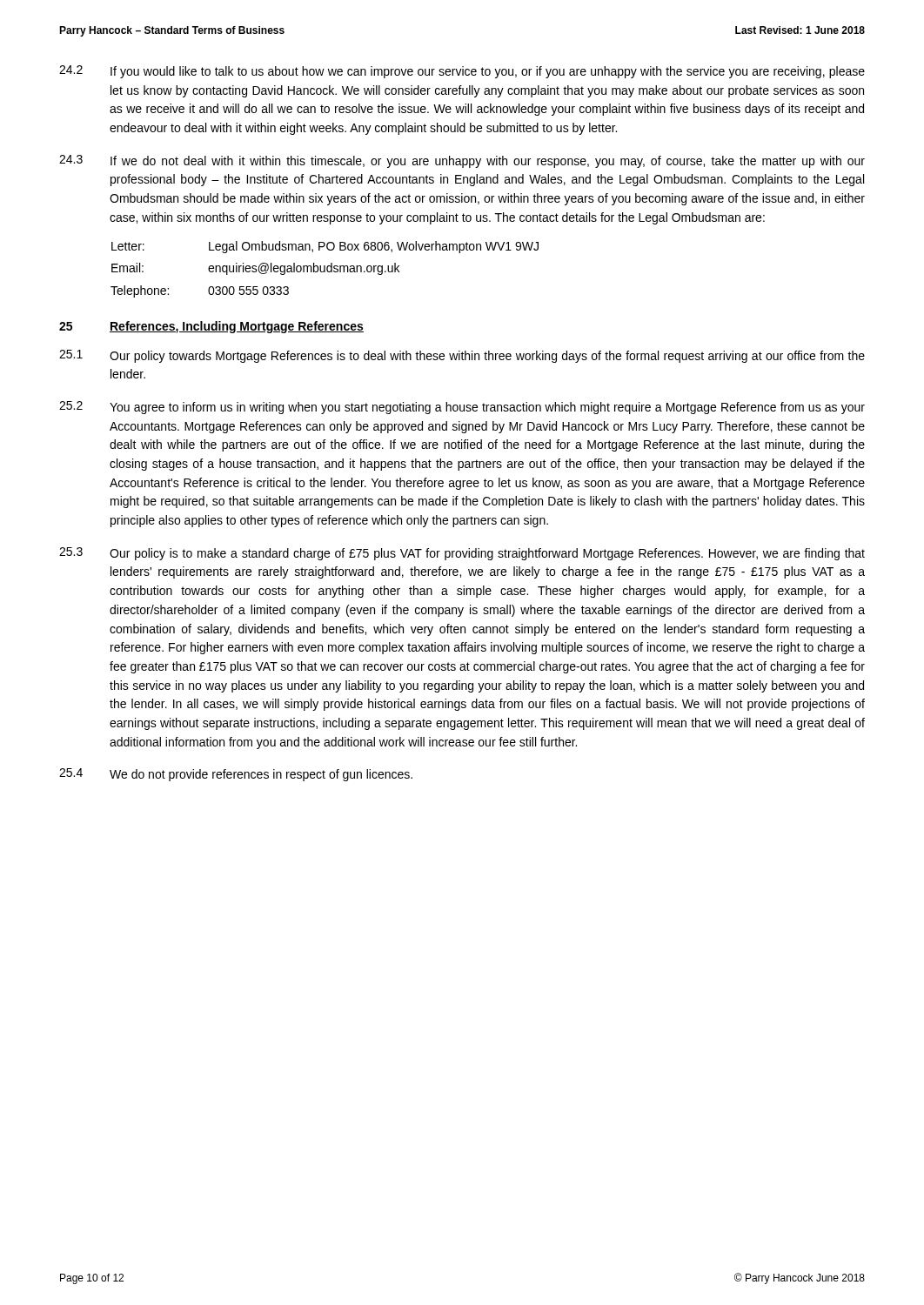Locate the element starting "24.2 If you would"
This screenshot has height=1305, width=924.
point(462,100)
